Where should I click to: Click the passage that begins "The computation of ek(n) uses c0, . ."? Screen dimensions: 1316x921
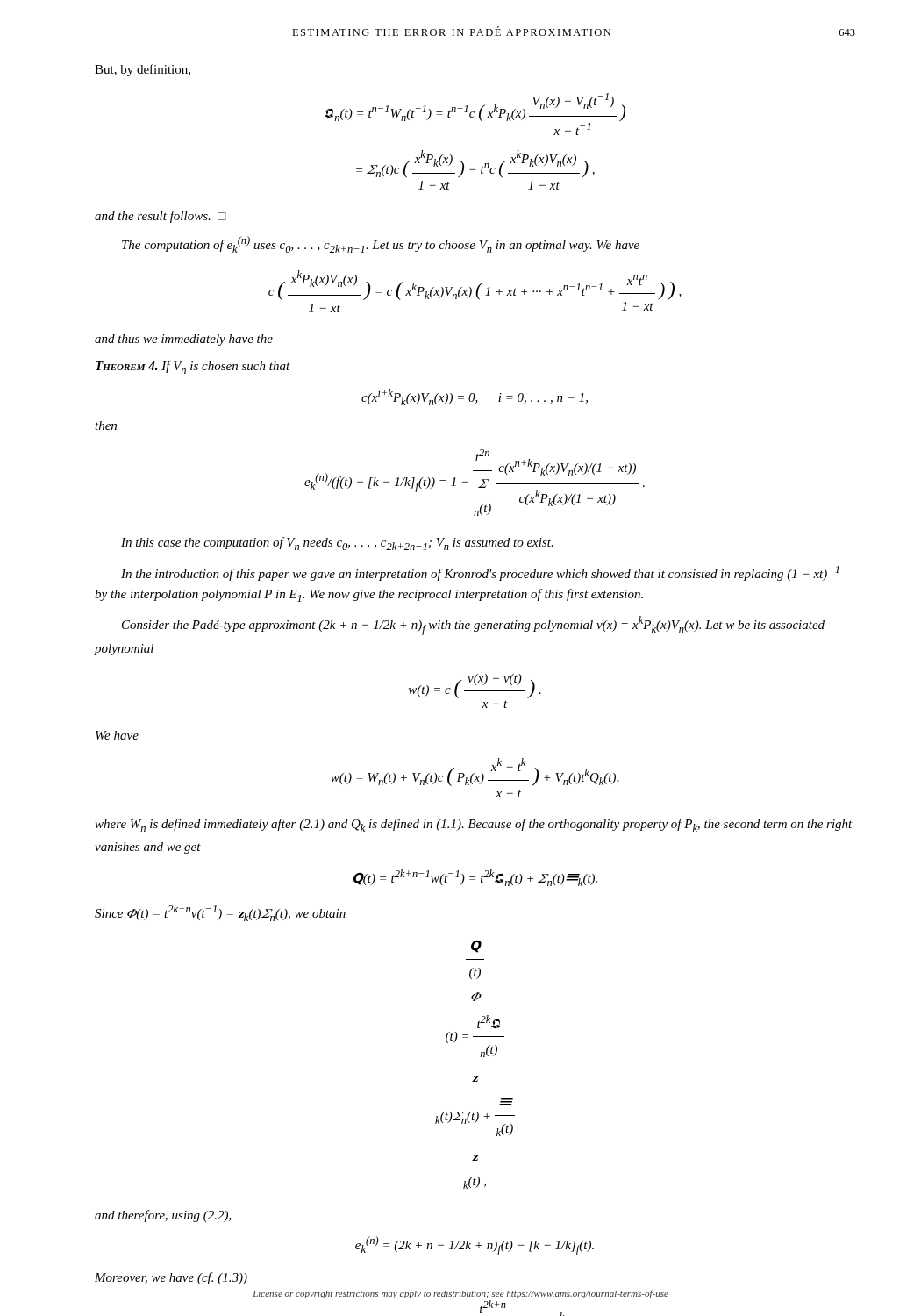[x=380, y=244]
